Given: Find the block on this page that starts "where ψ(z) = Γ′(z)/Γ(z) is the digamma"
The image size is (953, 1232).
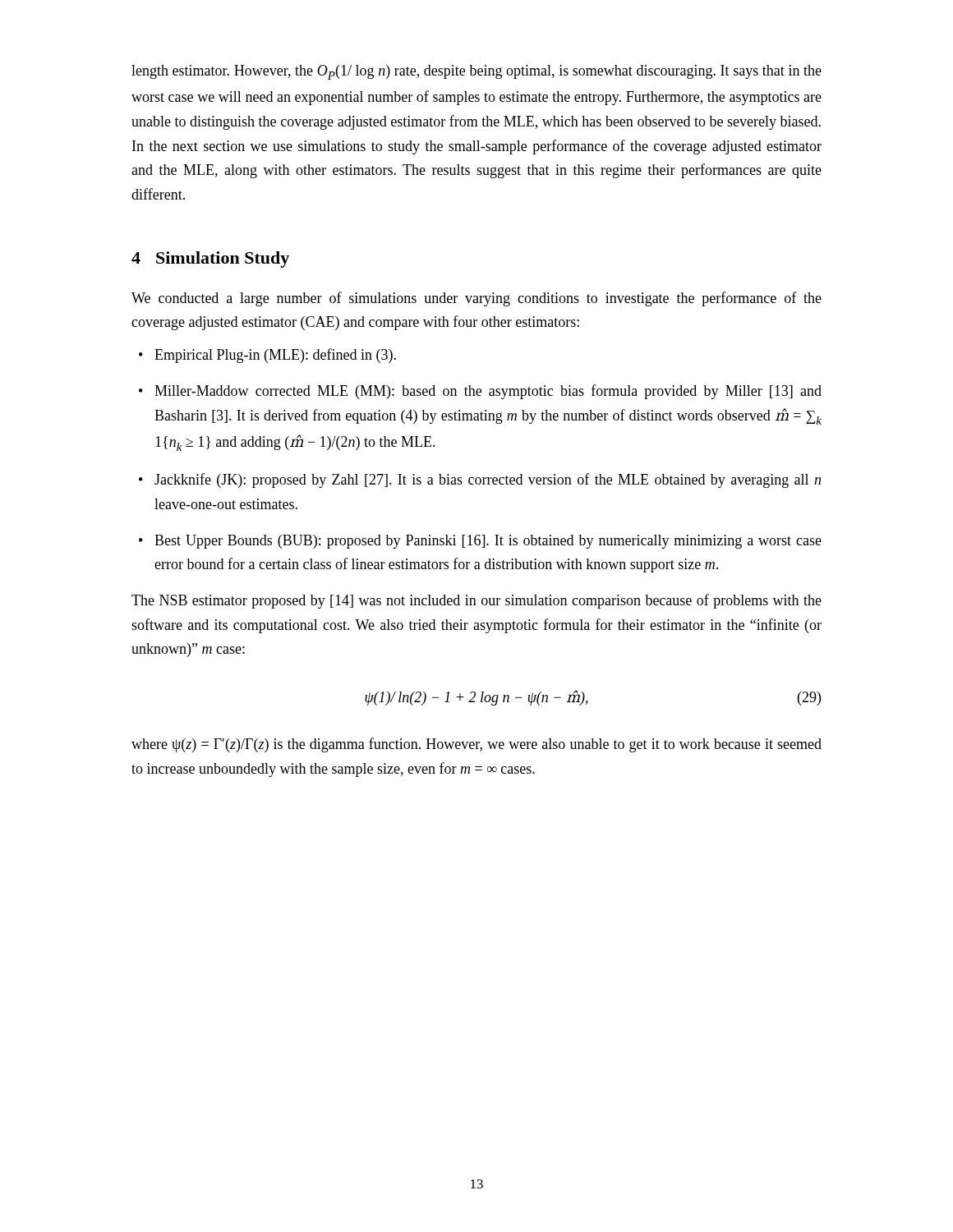Looking at the screenshot, I should click(476, 757).
